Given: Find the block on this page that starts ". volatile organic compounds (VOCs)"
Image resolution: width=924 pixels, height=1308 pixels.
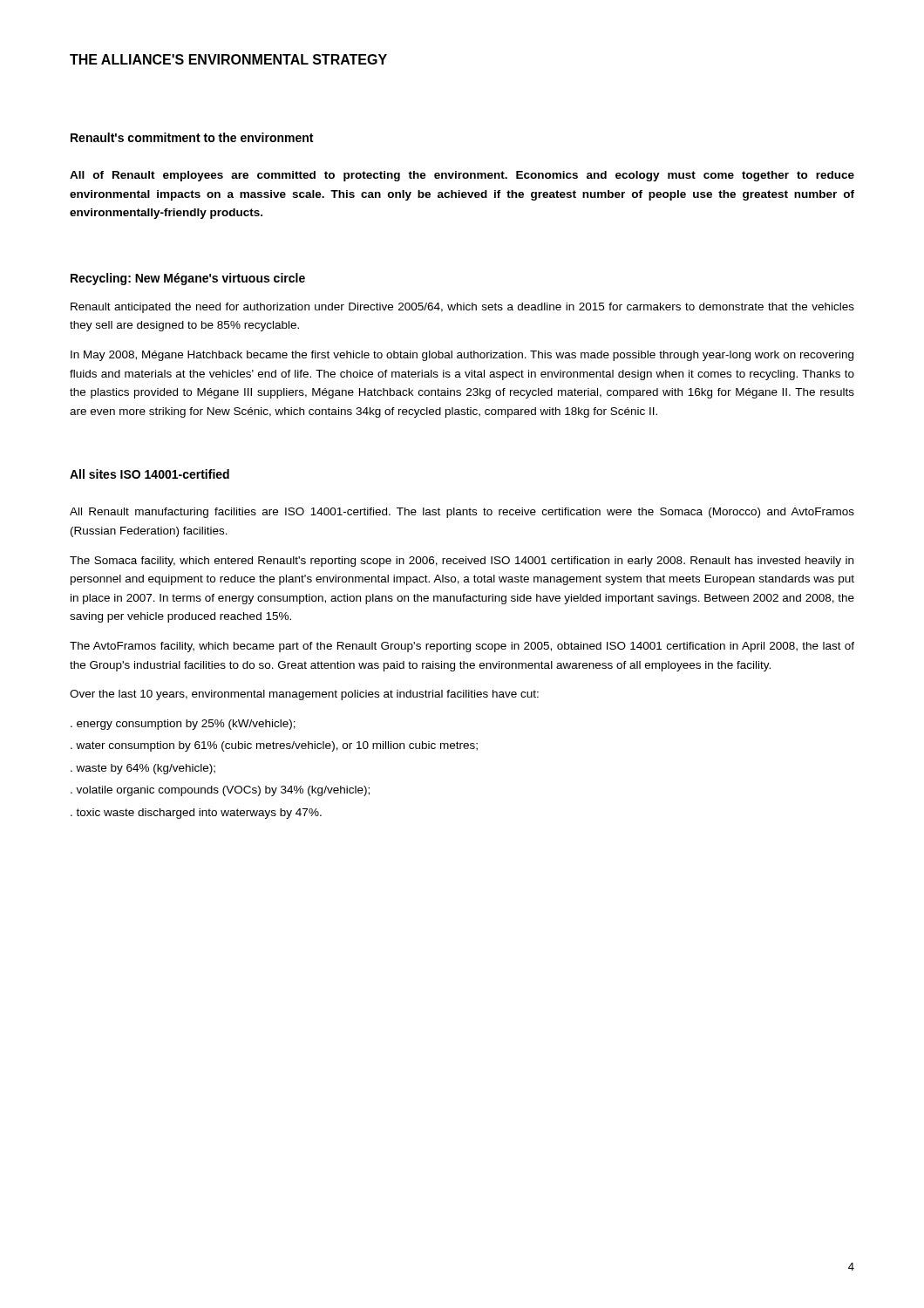Looking at the screenshot, I should [220, 790].
